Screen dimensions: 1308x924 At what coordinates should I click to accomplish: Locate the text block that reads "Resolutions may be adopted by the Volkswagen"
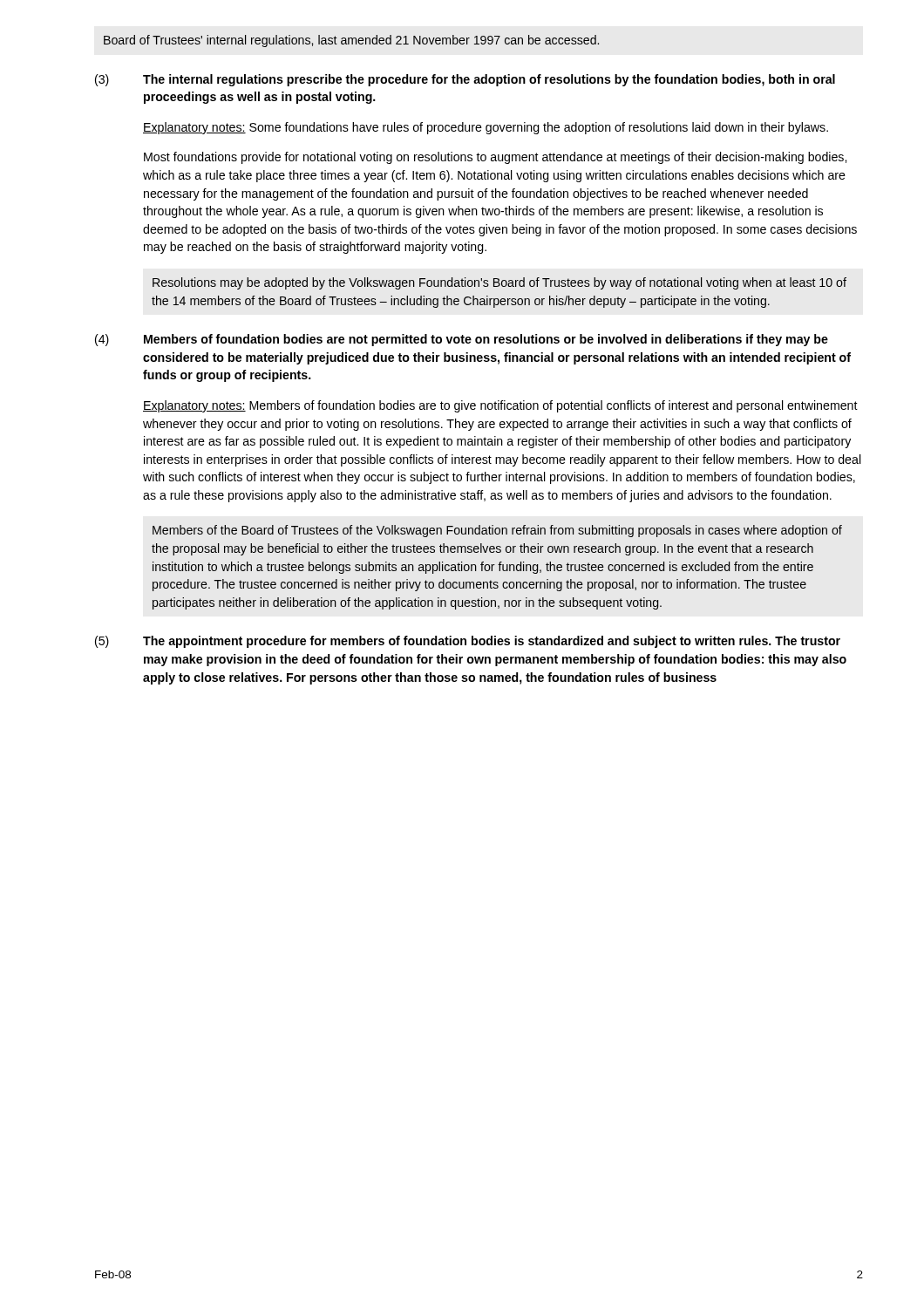[x=499, y=291]
